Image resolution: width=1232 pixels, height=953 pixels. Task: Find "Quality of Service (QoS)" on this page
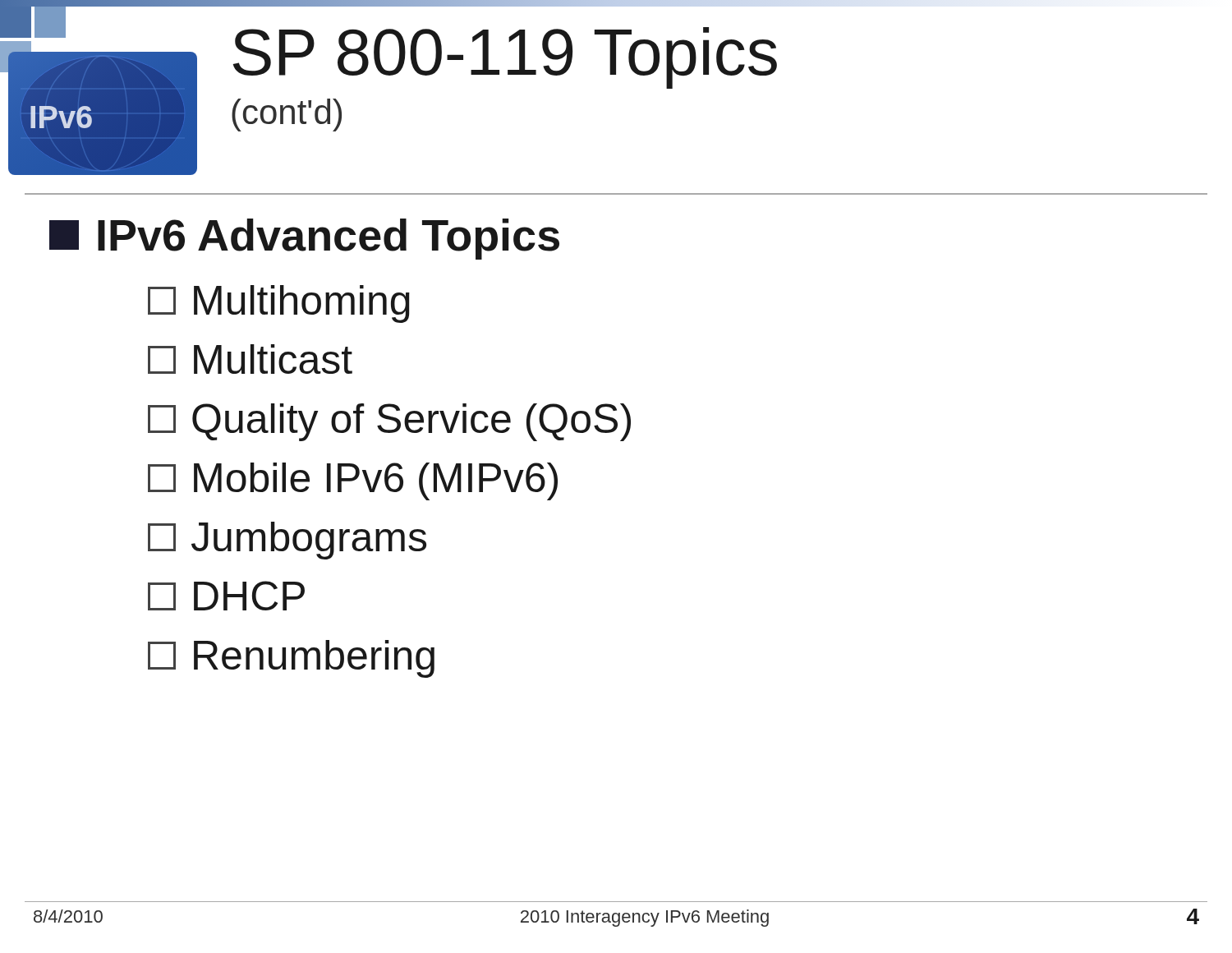pyautogui.click(x=391, y=419)
